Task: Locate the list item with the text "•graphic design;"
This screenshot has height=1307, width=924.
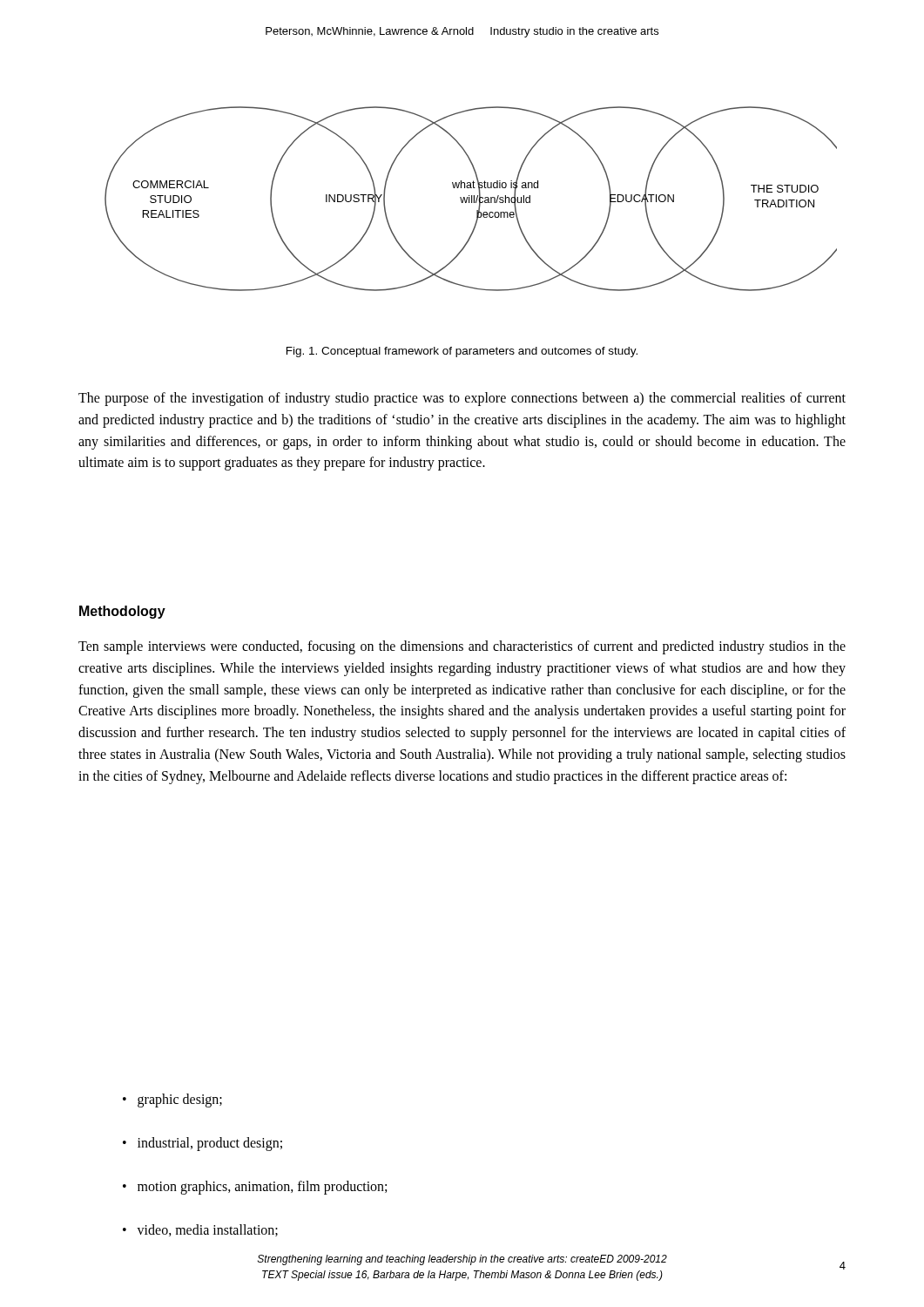Action: click(x=172, y=1099)
